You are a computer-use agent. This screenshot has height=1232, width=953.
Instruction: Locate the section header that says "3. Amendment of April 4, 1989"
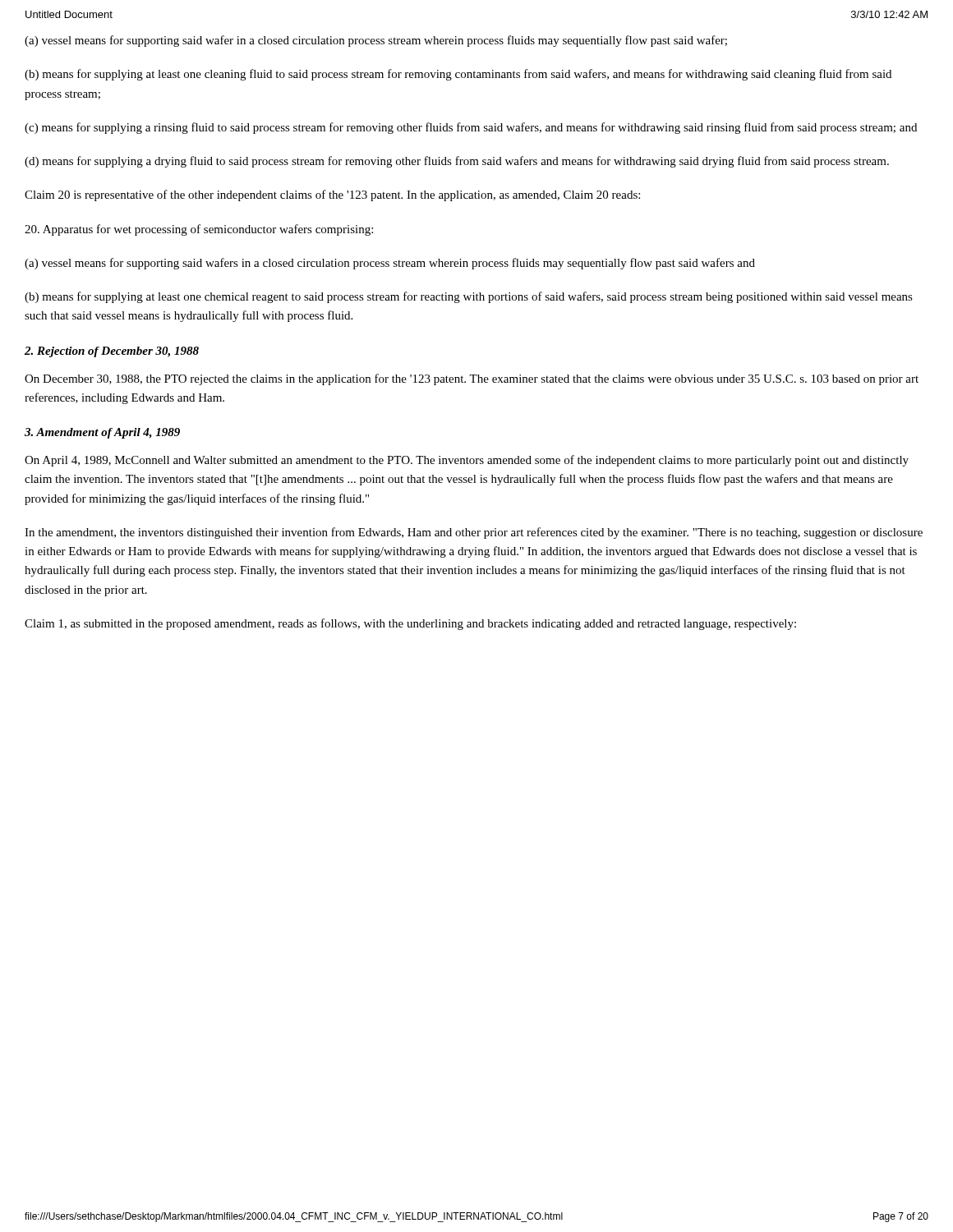tap(102, 432)
